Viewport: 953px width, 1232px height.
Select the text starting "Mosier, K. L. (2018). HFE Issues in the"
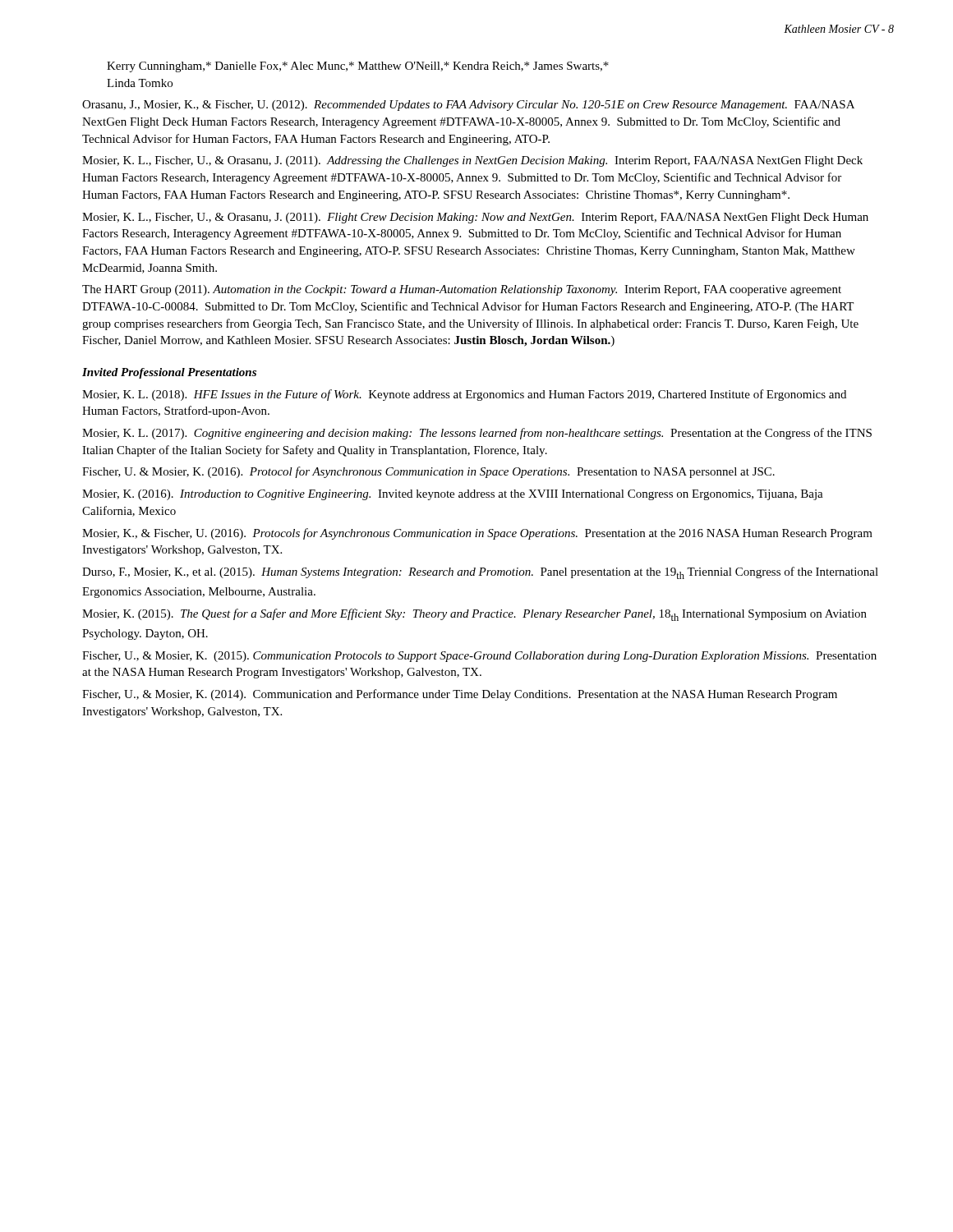click(x=481, y=403)
